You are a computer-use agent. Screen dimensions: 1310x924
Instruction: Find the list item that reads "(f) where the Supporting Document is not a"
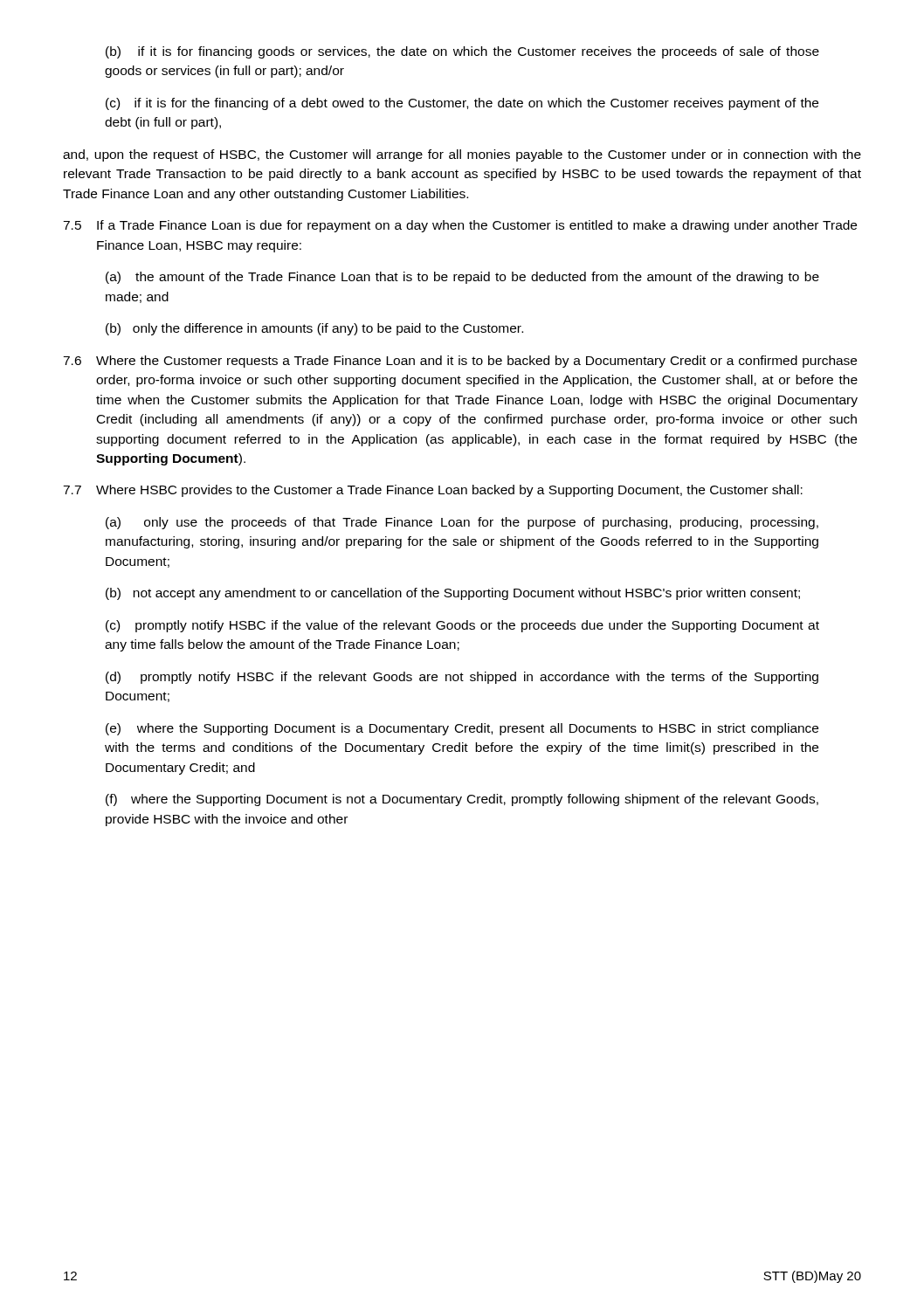point(462,809)
